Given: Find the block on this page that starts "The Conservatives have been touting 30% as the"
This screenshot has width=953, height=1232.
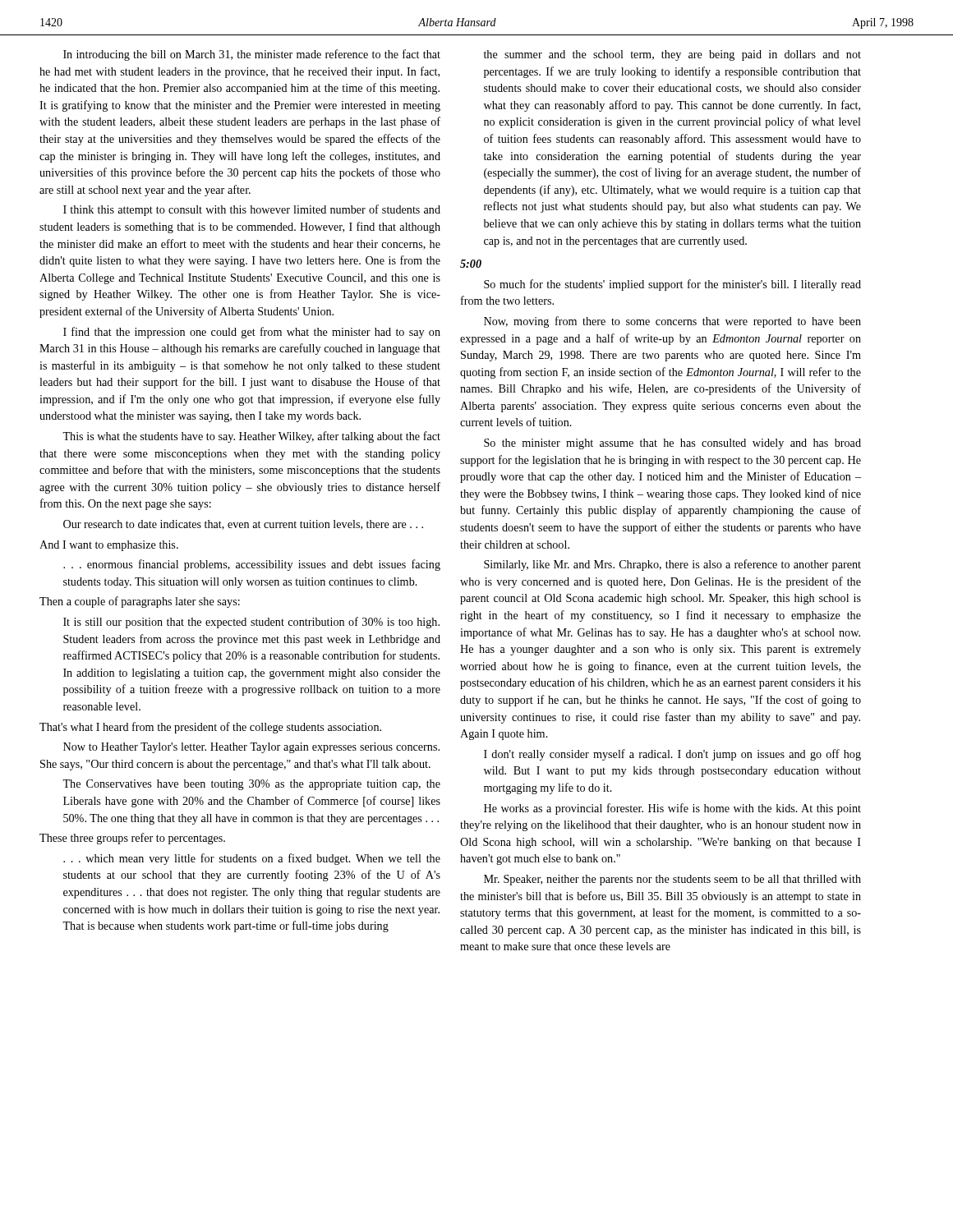Looking at the screenshot, I should (x=252, y=801).
